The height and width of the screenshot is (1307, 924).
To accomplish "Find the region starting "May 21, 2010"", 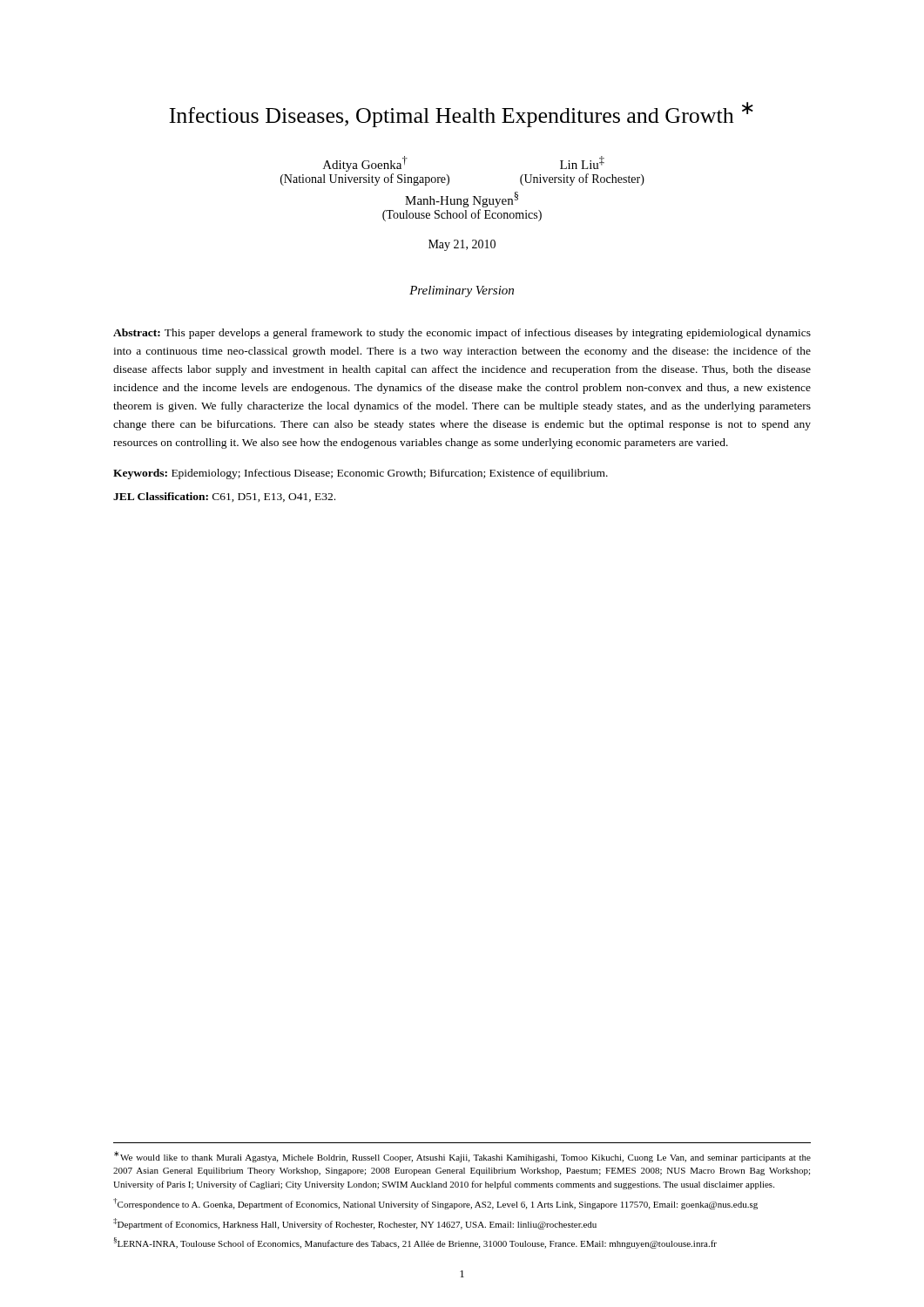I will click(x=462, y=245).
